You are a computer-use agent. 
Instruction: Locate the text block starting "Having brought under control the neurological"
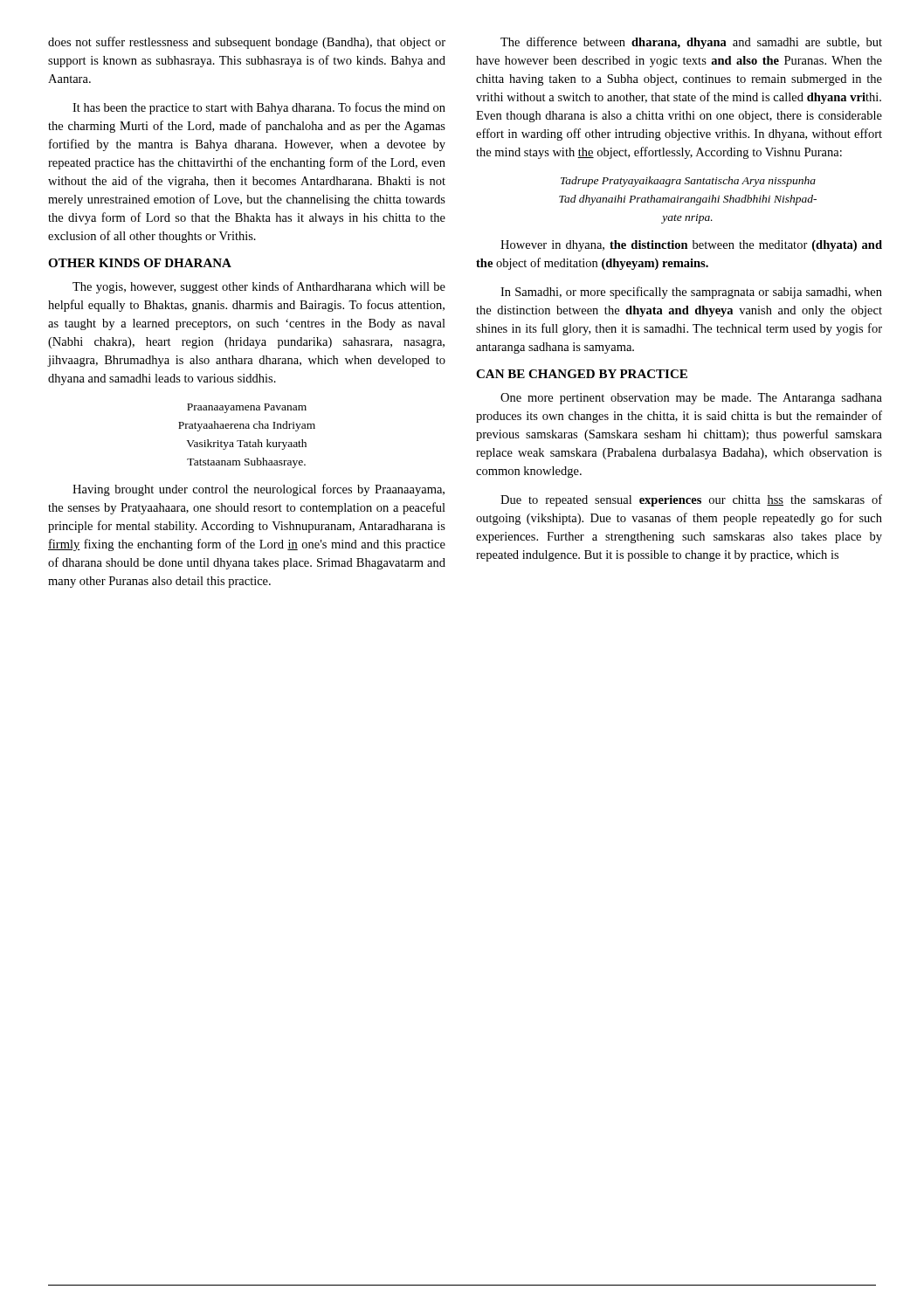pos(247,535)
